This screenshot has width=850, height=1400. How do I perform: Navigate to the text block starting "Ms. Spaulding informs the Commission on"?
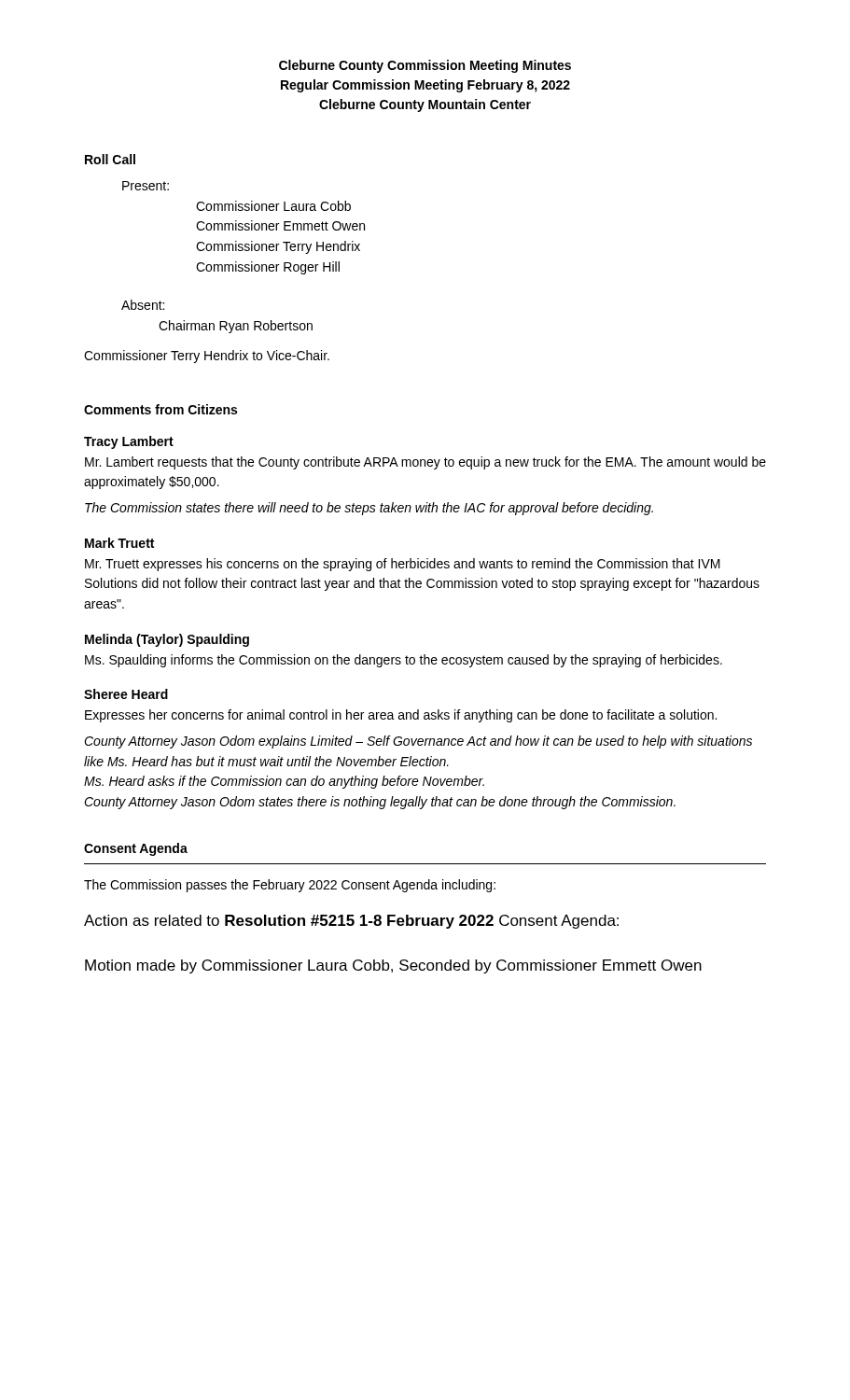[x=403, y=660]
